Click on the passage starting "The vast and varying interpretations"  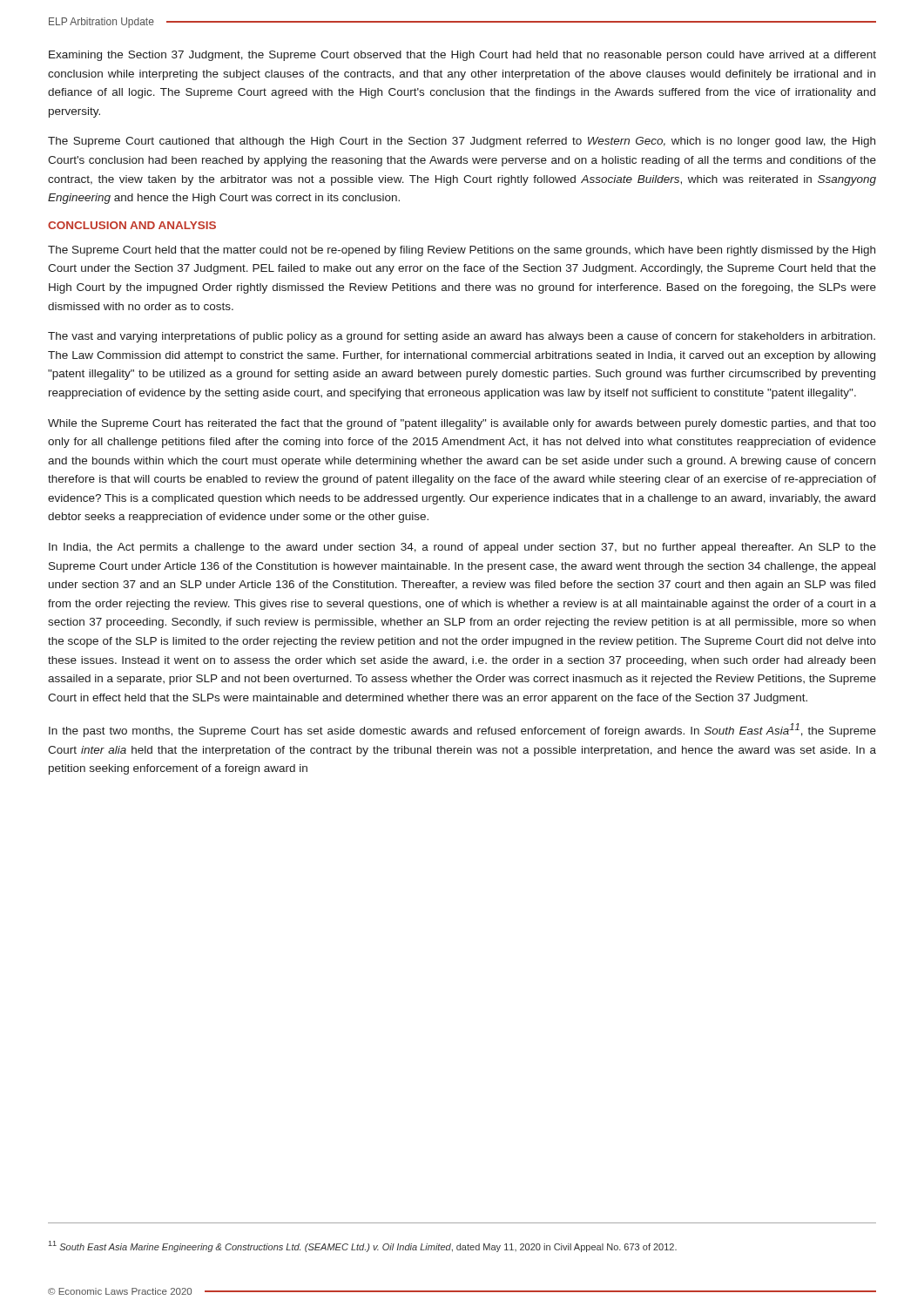(462, 364)
